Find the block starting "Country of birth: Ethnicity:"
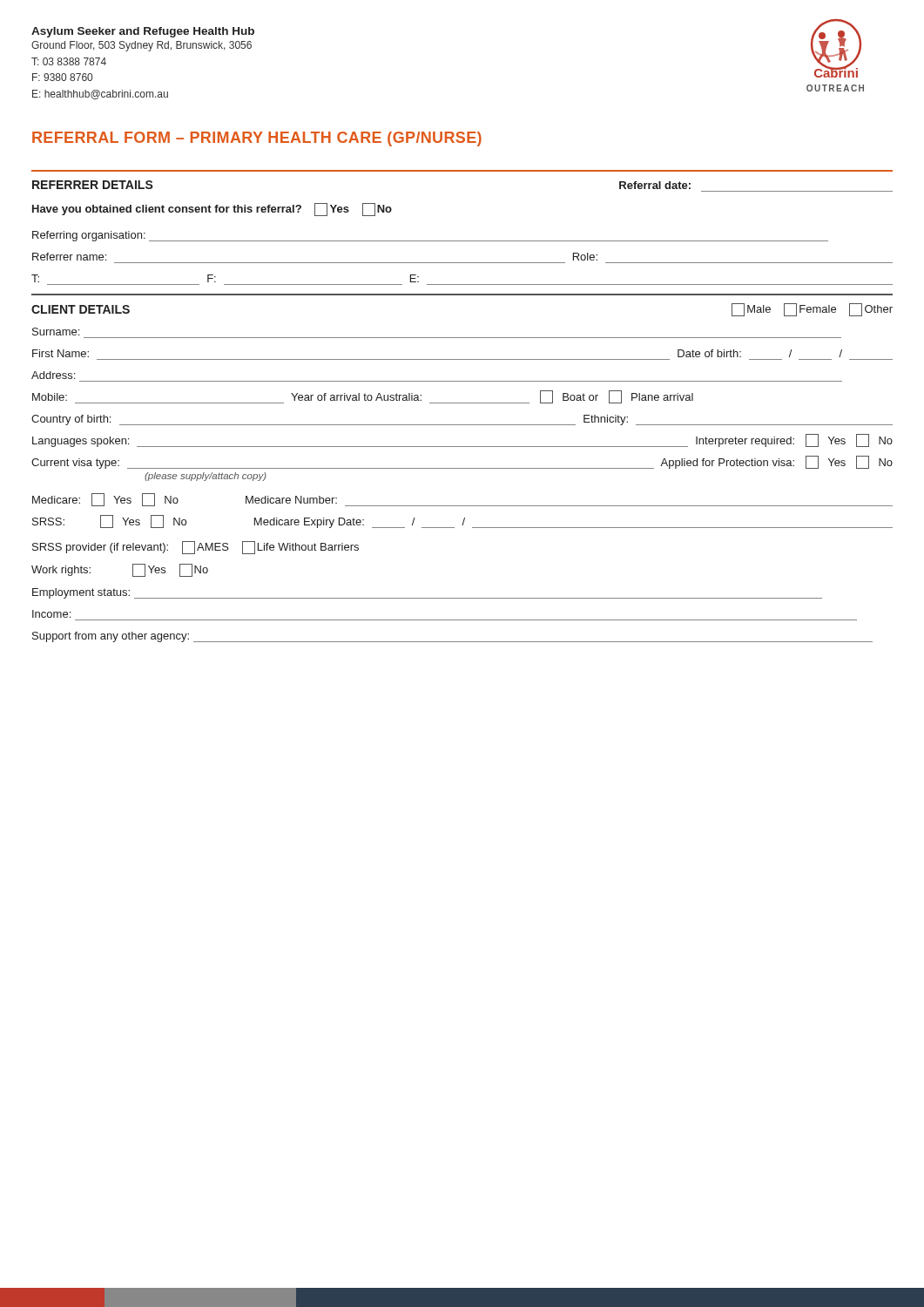The image size is (924, 1307). (462, 419)
